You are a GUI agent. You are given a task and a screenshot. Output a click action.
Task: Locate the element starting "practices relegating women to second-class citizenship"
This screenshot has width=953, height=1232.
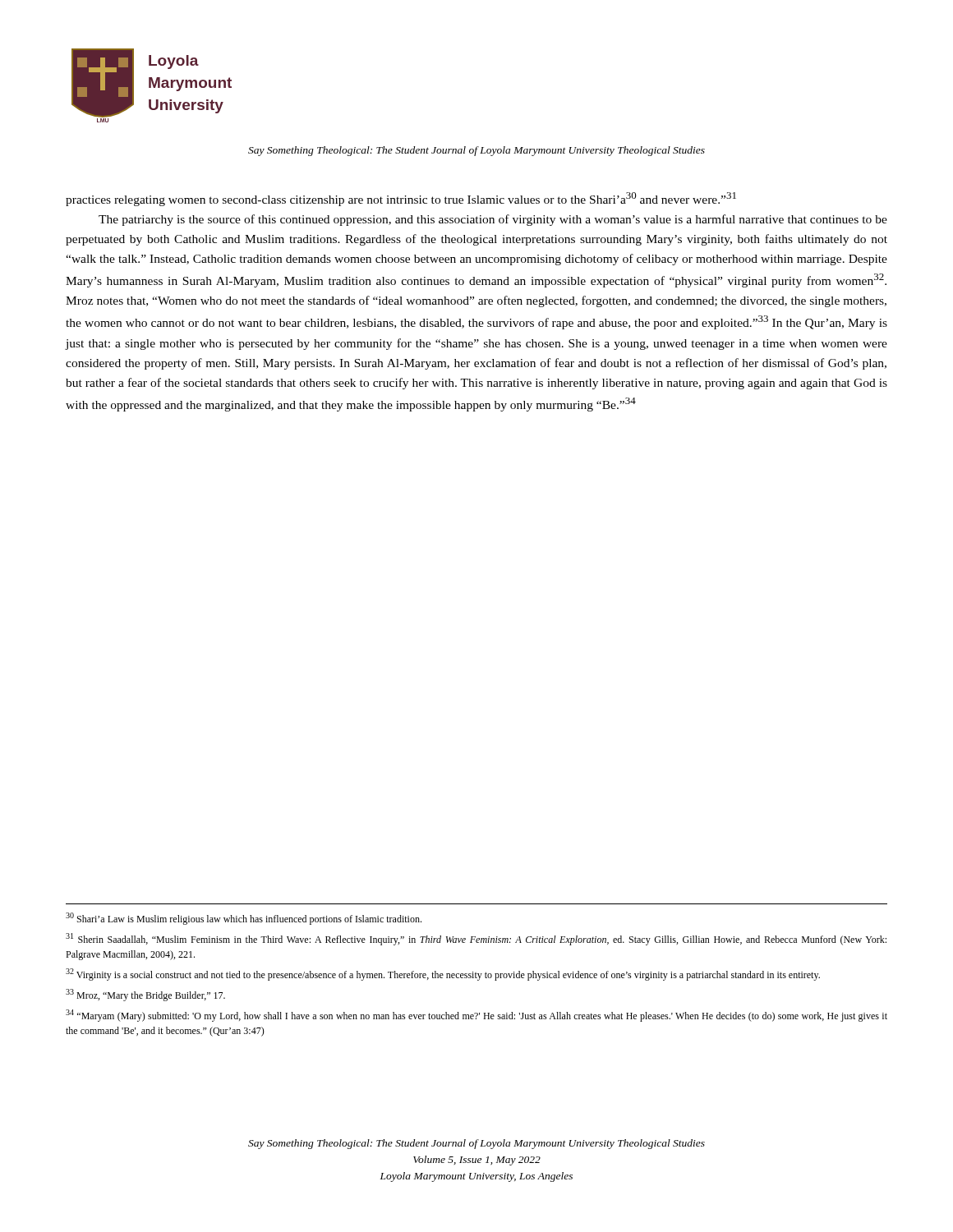(401, 198)
